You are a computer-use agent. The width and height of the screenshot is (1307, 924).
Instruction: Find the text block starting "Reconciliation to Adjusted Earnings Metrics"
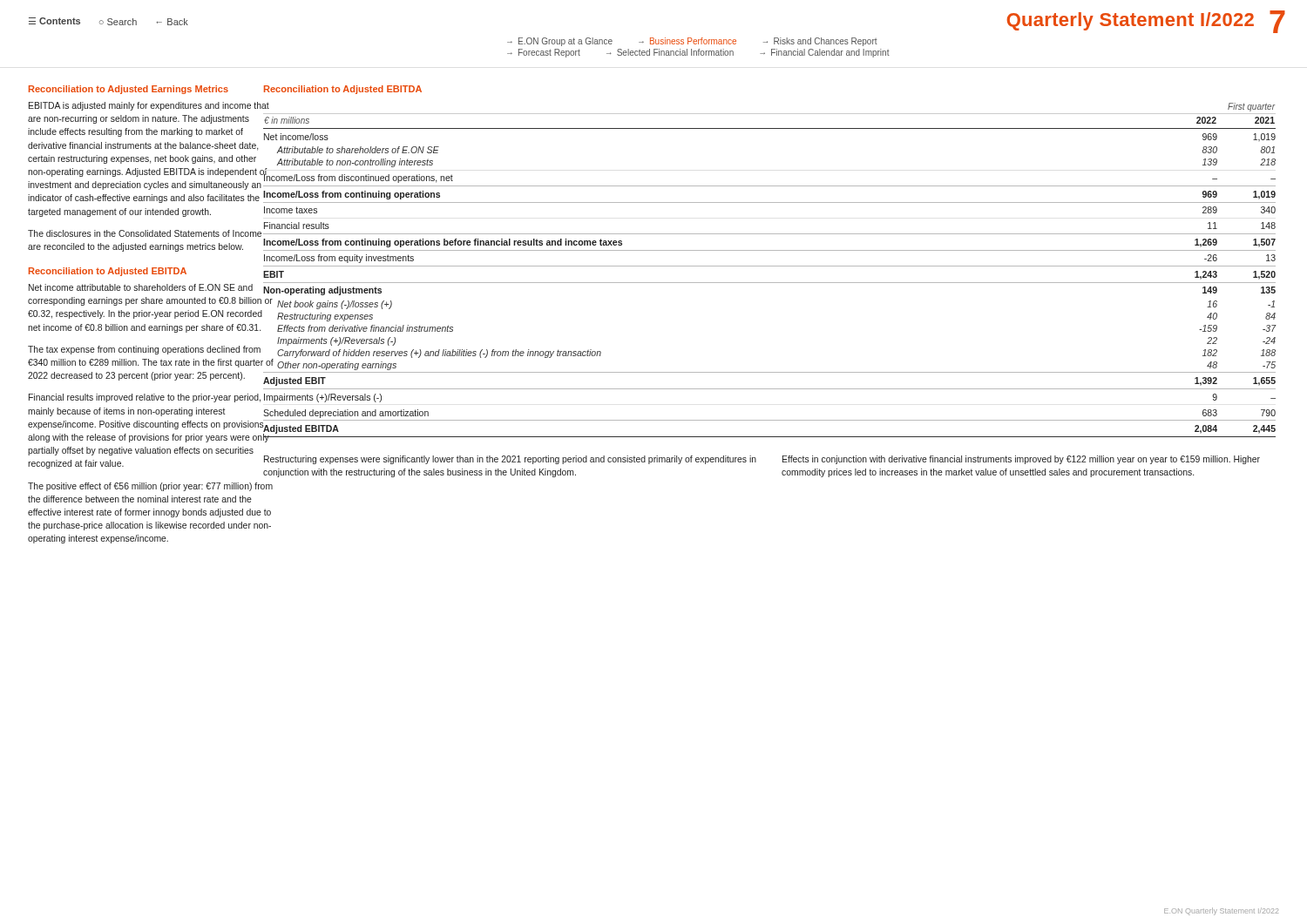click(x=128, y=89)
